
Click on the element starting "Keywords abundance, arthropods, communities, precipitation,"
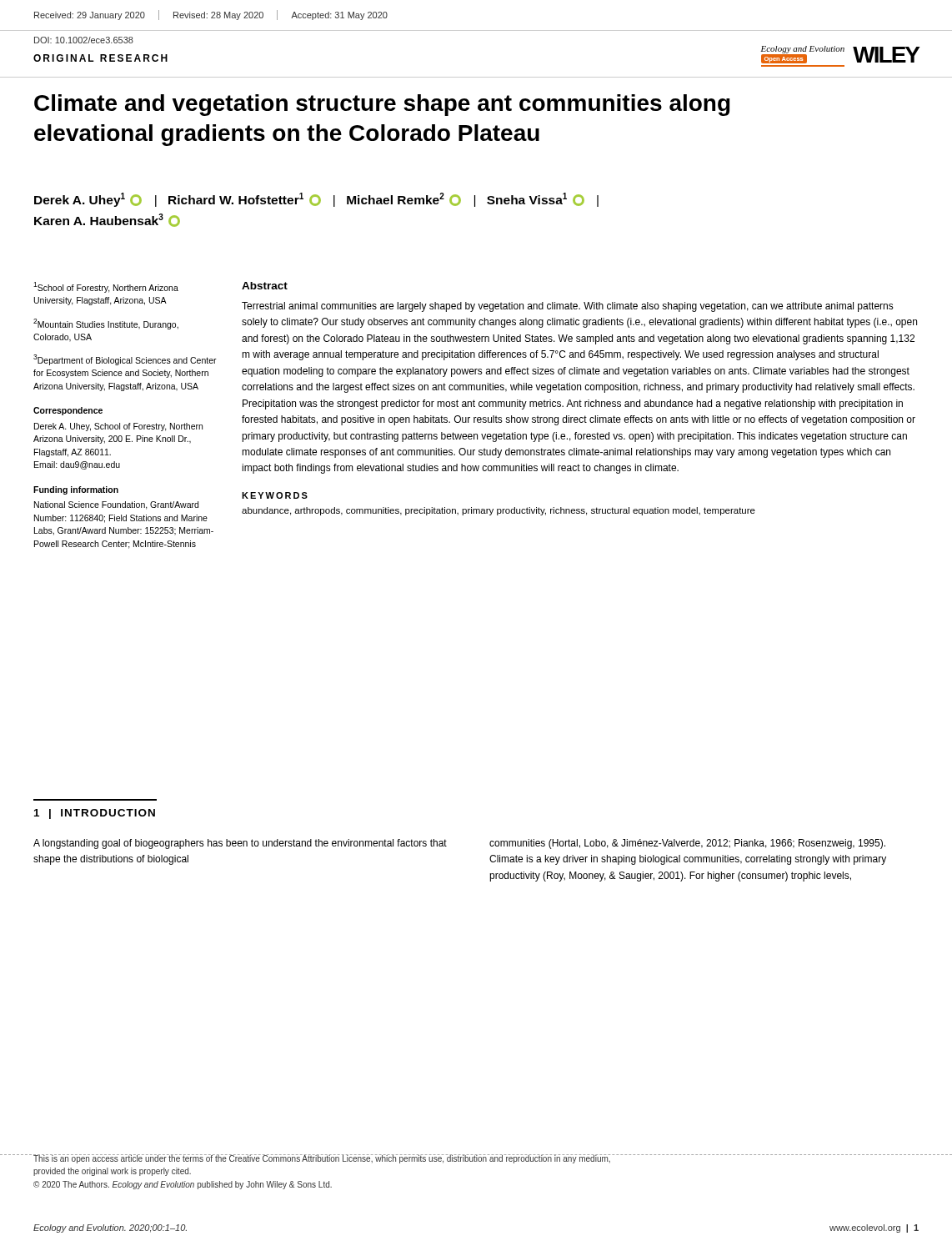click(x=580, y=504)
